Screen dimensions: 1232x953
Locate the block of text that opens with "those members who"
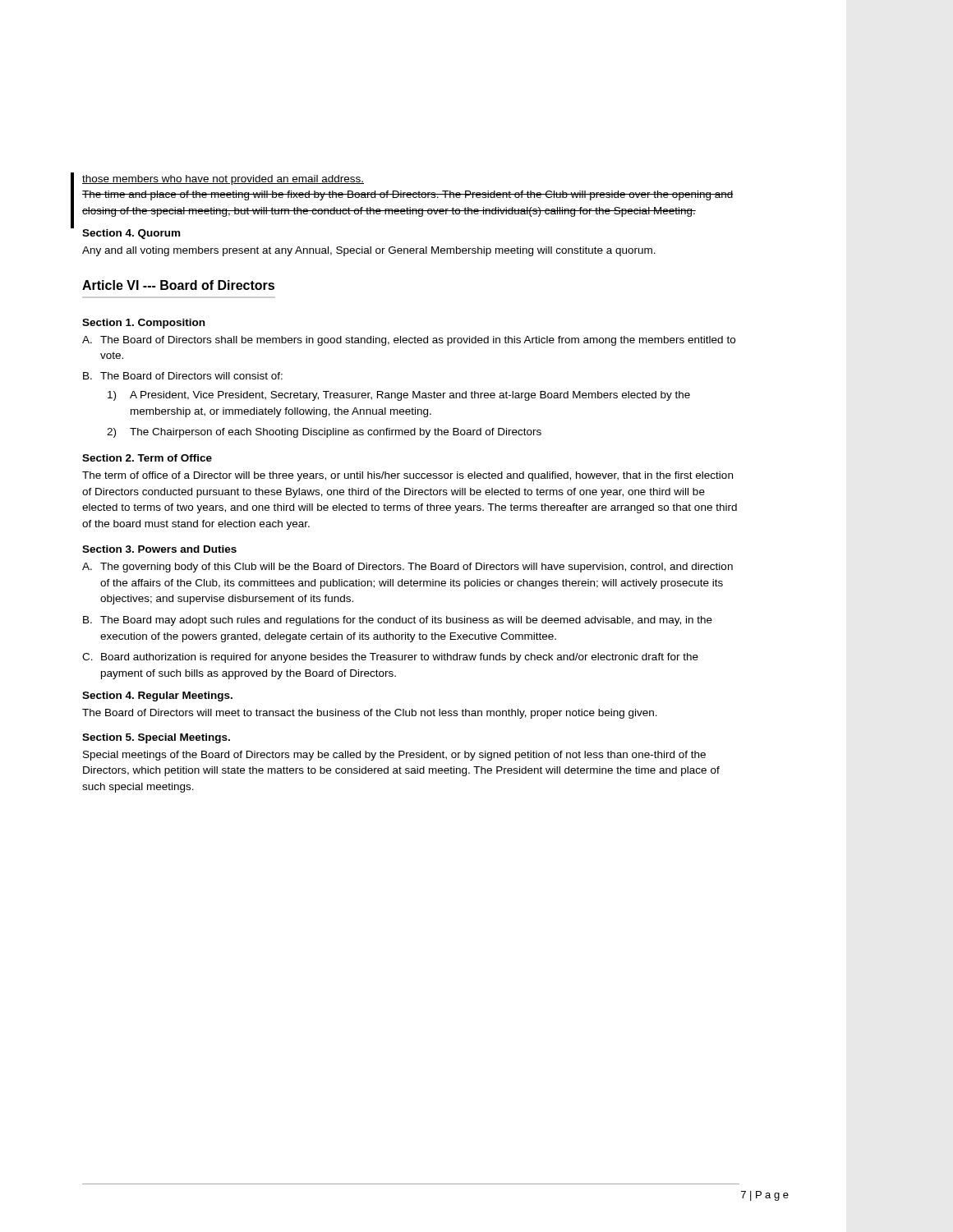point(223,179)
